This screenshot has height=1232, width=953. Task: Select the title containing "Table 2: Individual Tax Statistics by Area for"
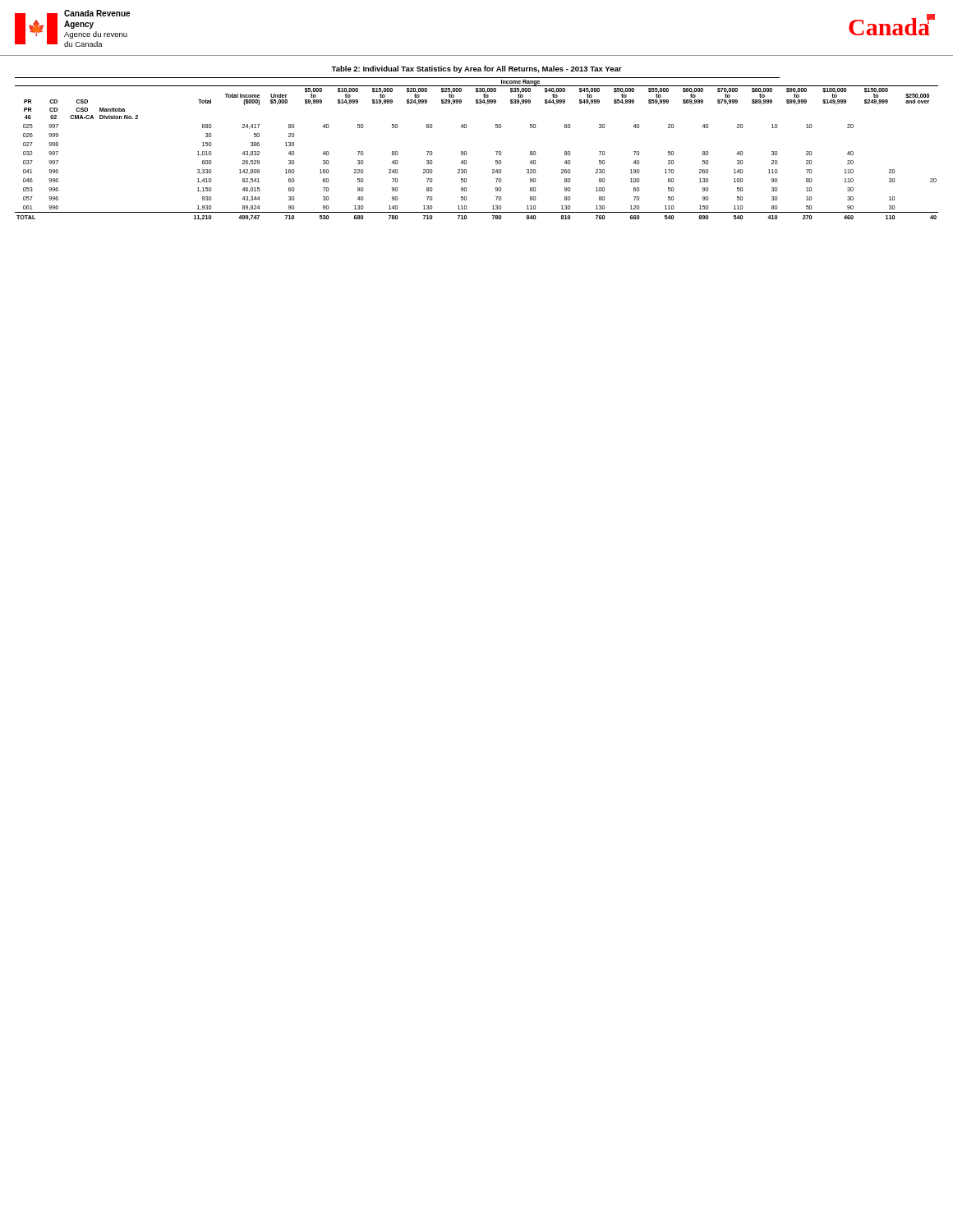click(x=476, y=68)
